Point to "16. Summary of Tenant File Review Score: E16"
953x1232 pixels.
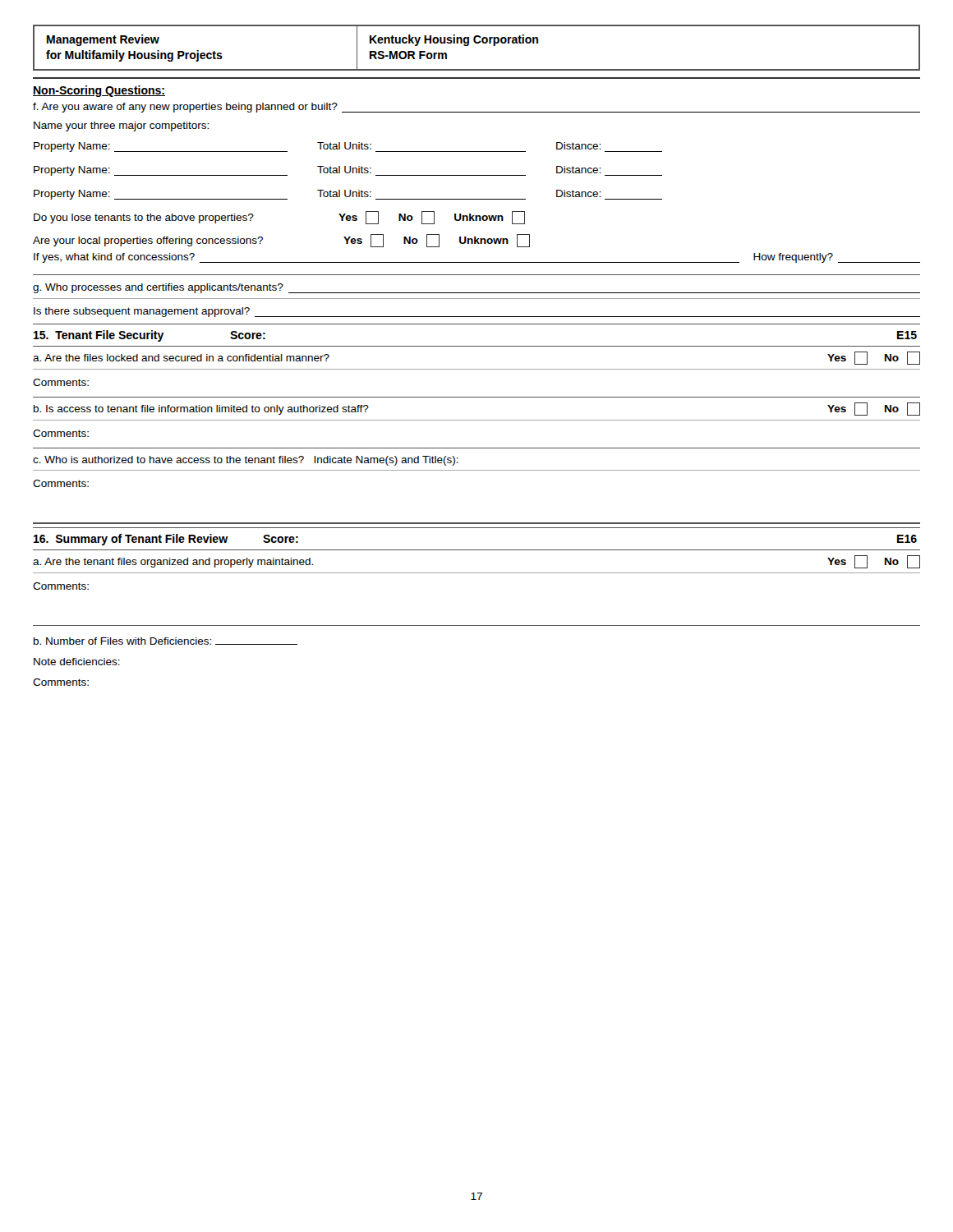tap(476, 539)
